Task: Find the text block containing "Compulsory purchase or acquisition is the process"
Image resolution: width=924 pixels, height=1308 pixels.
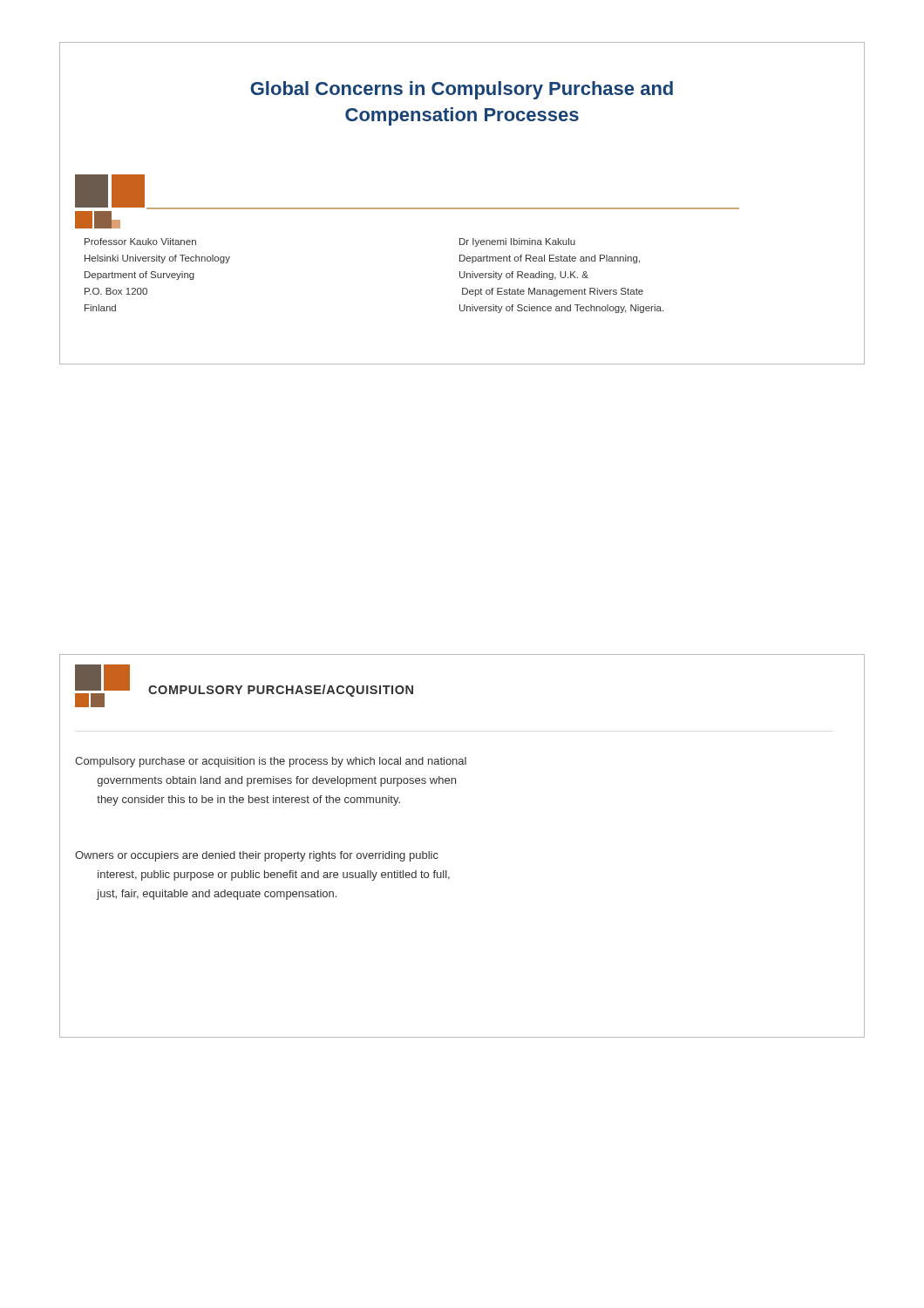Action: [x=271, y=780]
